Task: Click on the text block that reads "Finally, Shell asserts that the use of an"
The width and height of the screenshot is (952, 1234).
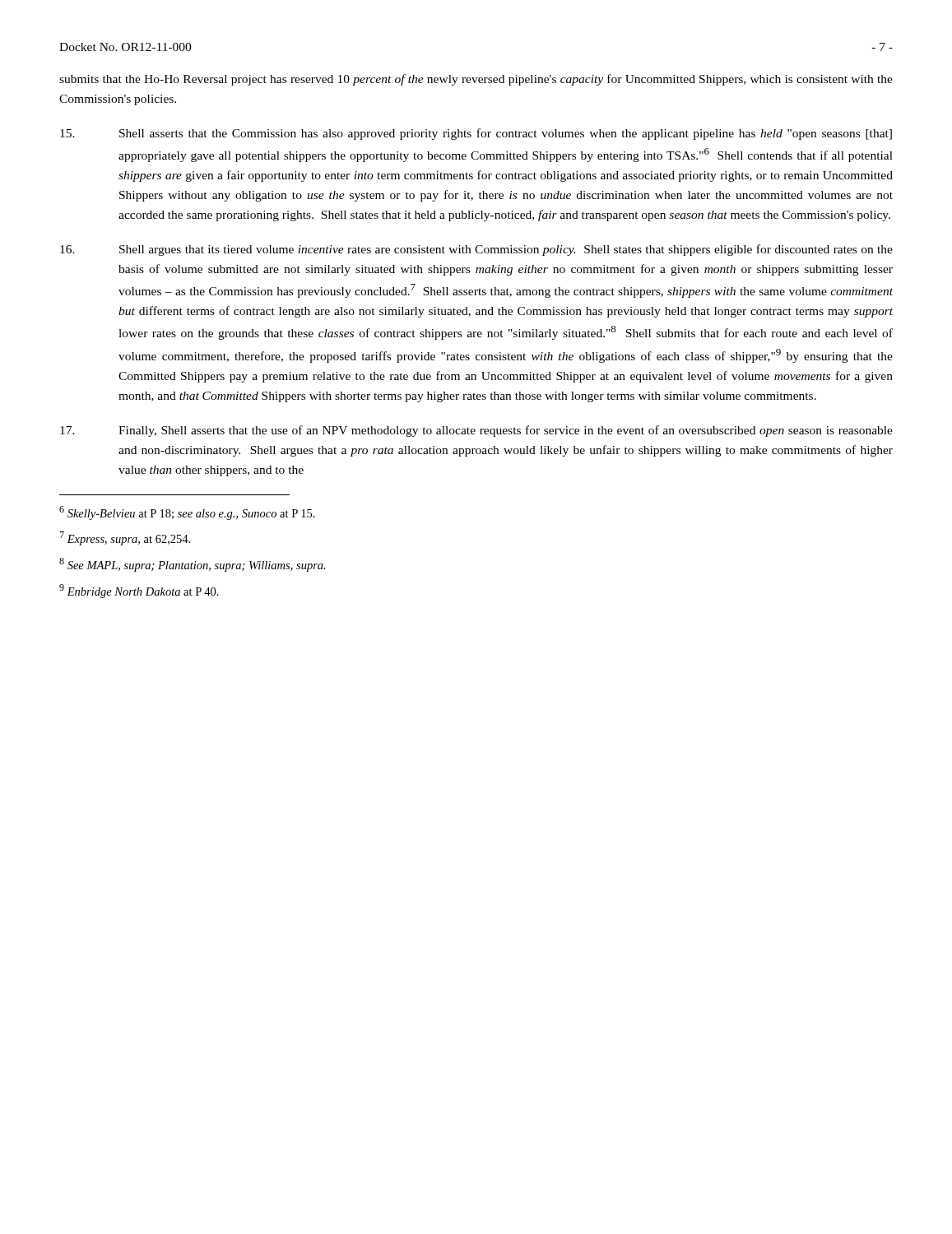Action: tap(476, 450)
